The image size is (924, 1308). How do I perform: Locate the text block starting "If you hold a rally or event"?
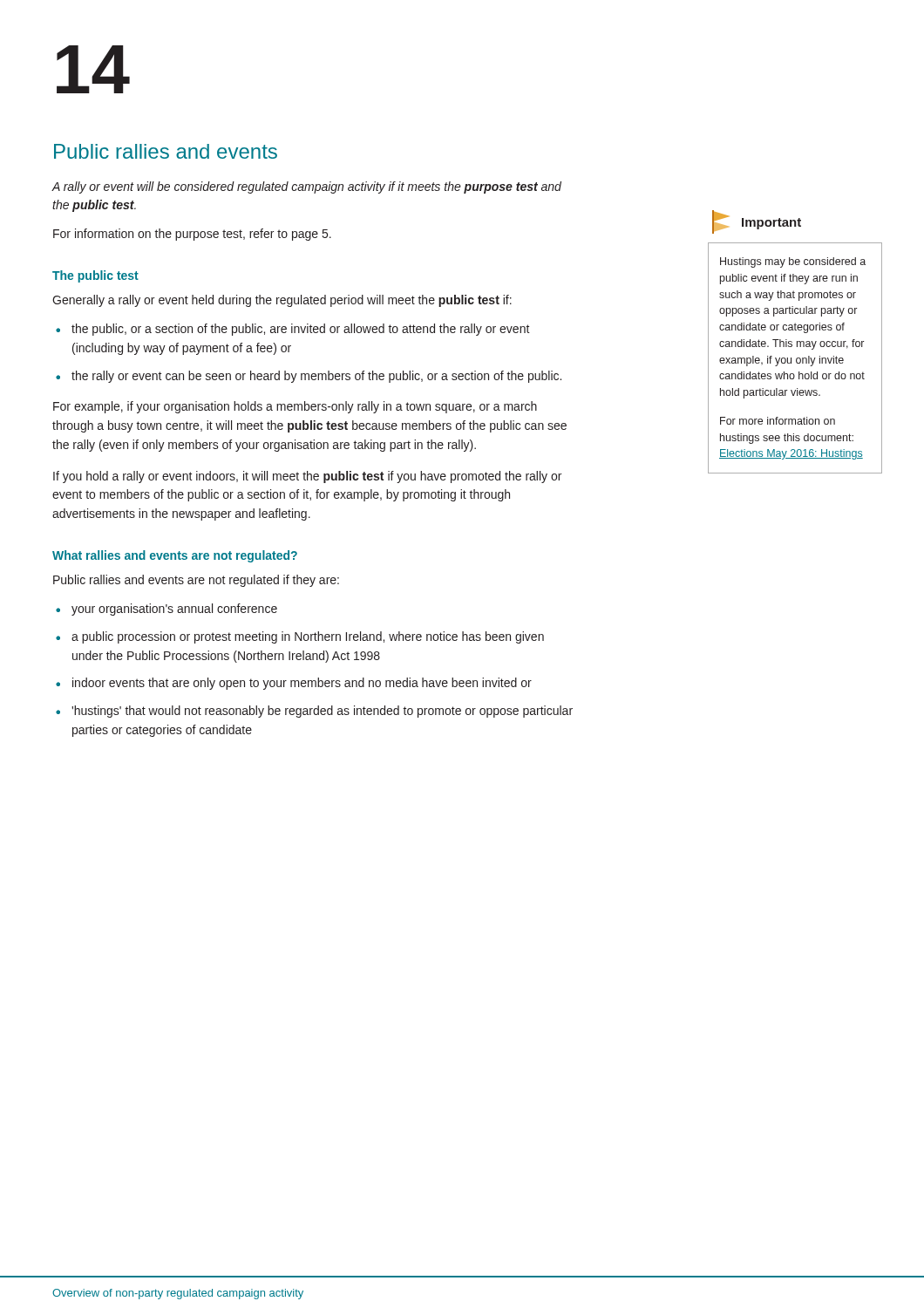click(314, 495)
